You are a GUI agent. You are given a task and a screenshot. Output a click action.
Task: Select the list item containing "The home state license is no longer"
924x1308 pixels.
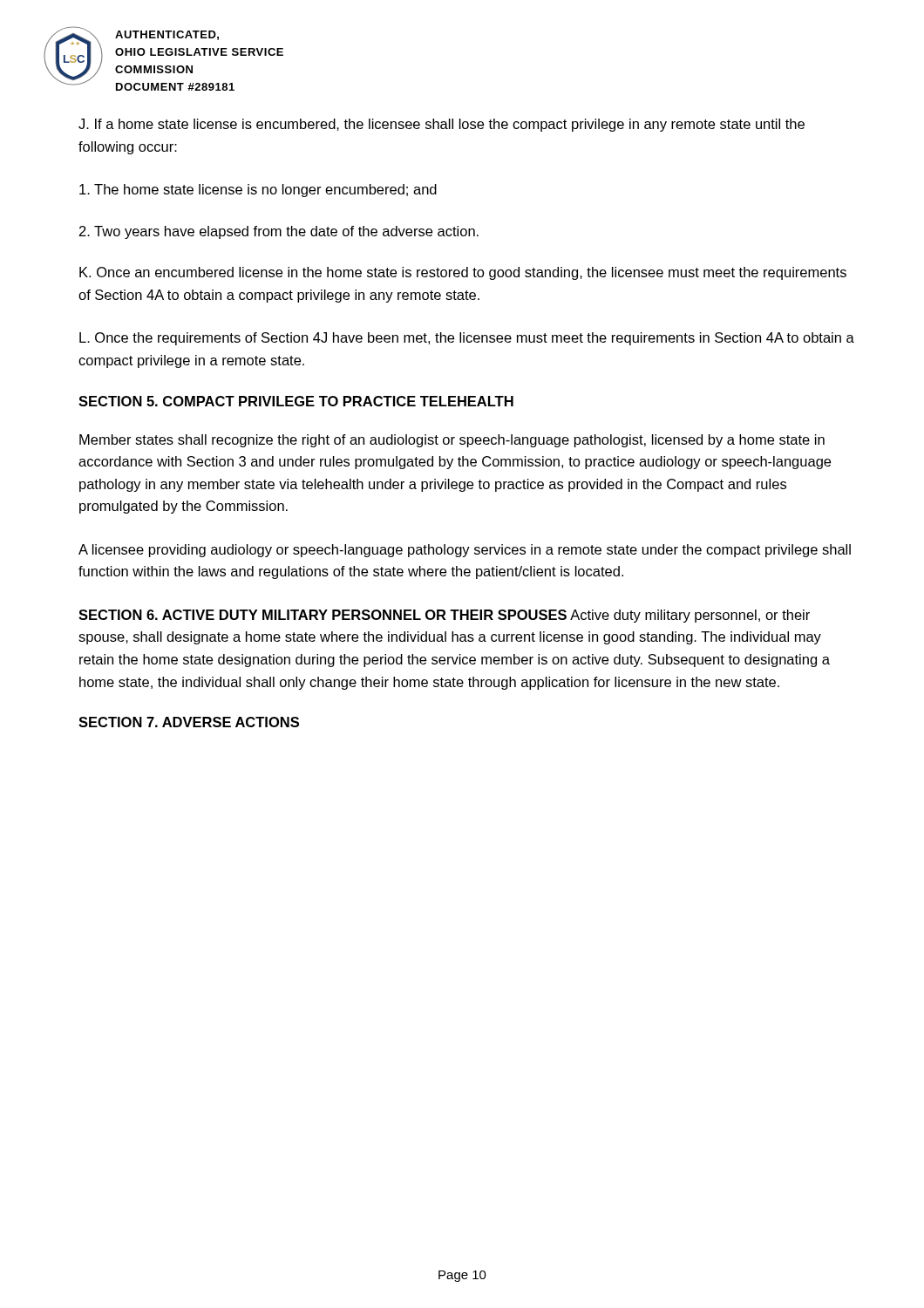click(x=258, y=189)
